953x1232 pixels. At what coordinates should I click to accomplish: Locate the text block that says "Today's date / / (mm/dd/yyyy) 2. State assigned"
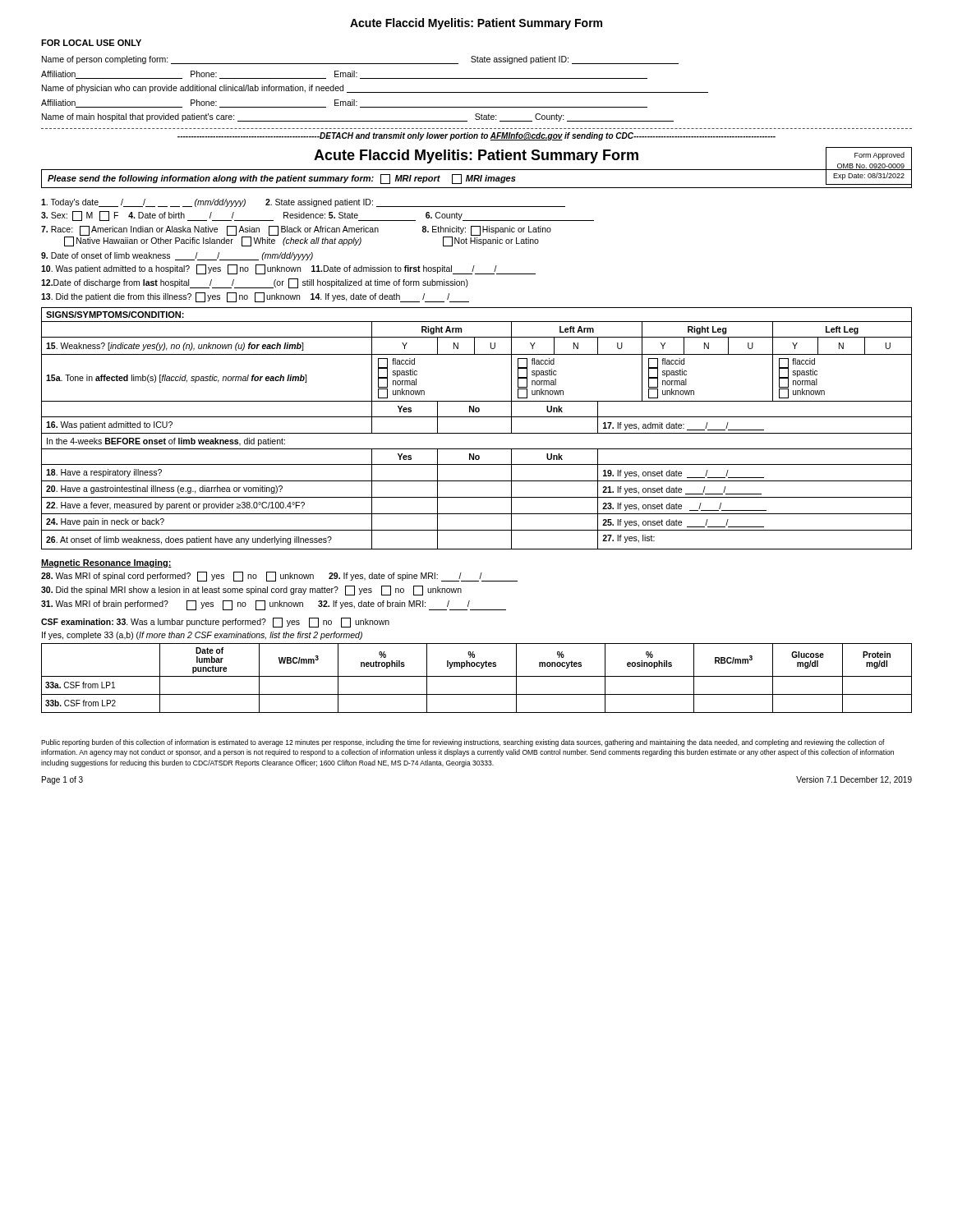(x=303, y=202)
